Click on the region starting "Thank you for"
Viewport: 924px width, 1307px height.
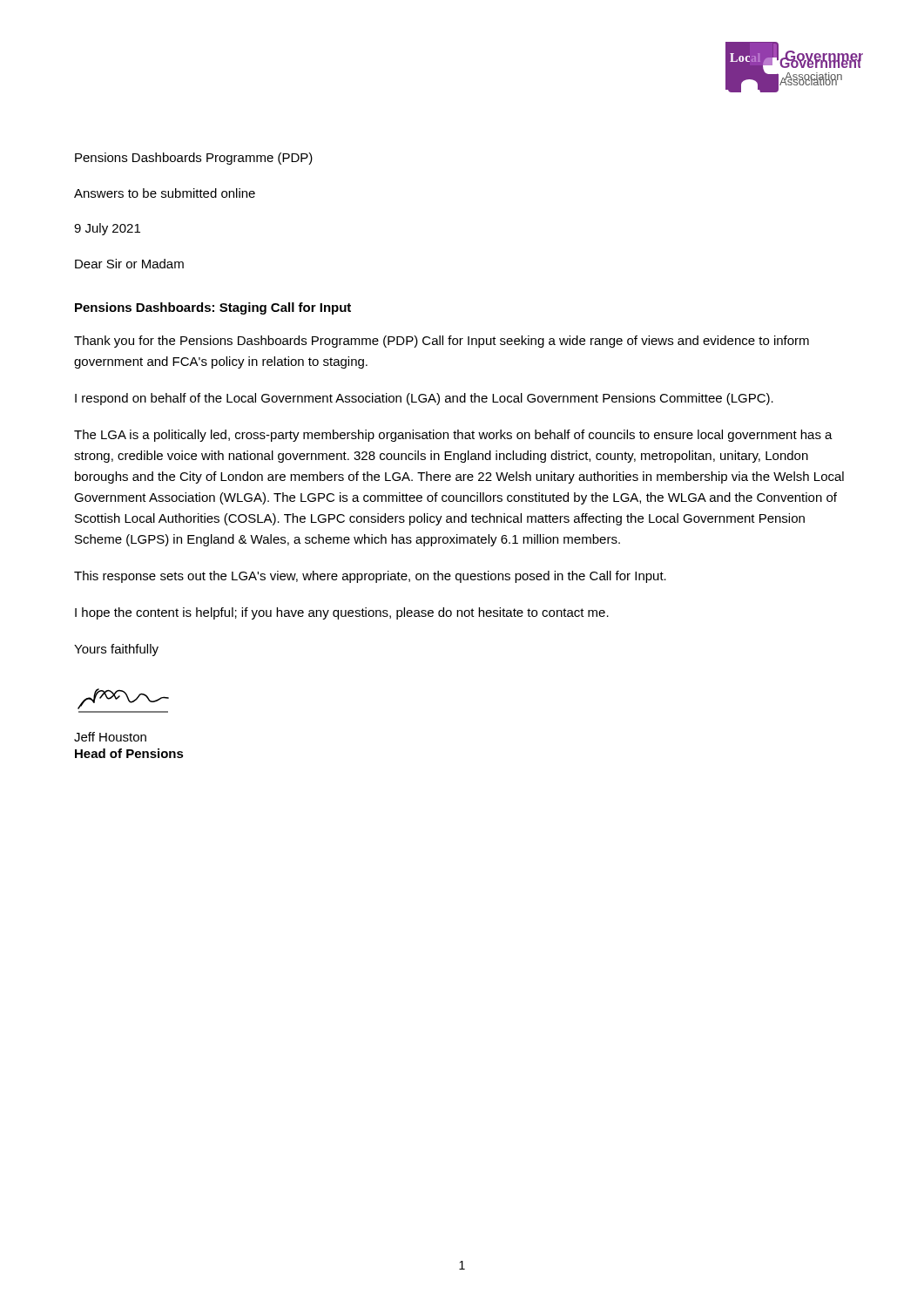(442, 350)
